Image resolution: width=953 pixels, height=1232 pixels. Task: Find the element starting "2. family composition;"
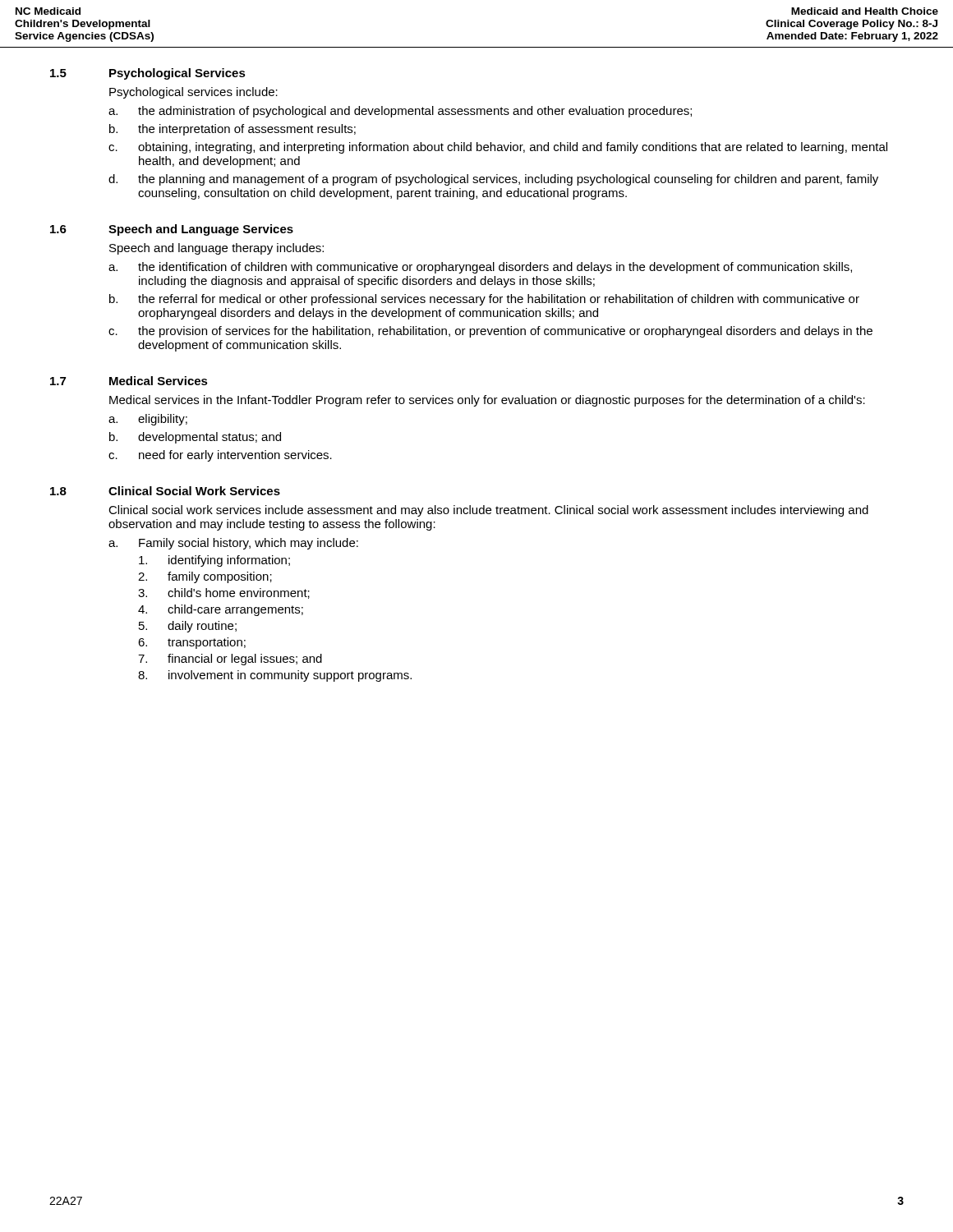[x=205, y=577]
